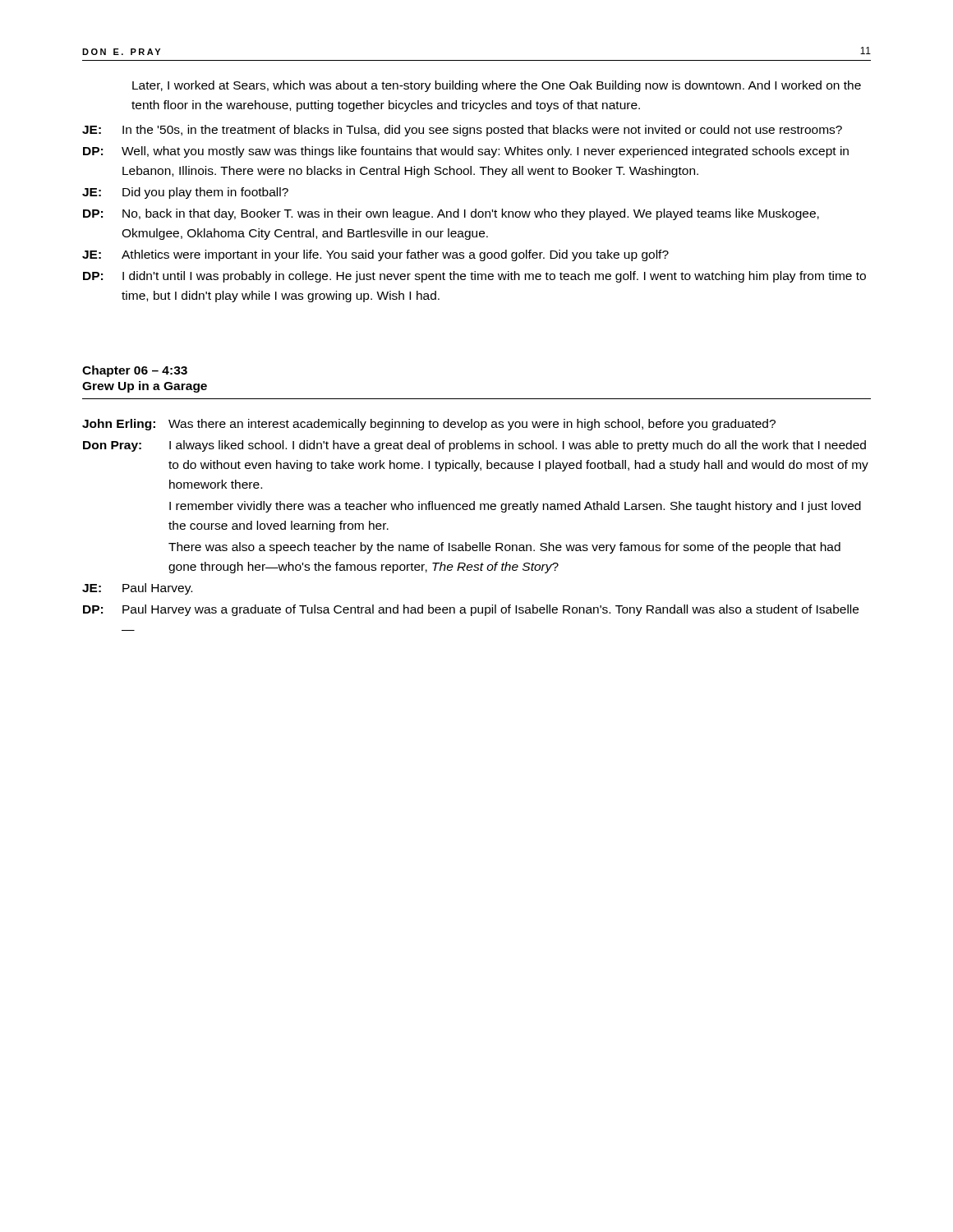Find the list item that says "John Erling: Was there"
Screen dimensions: 1232x953
point(476,424)
